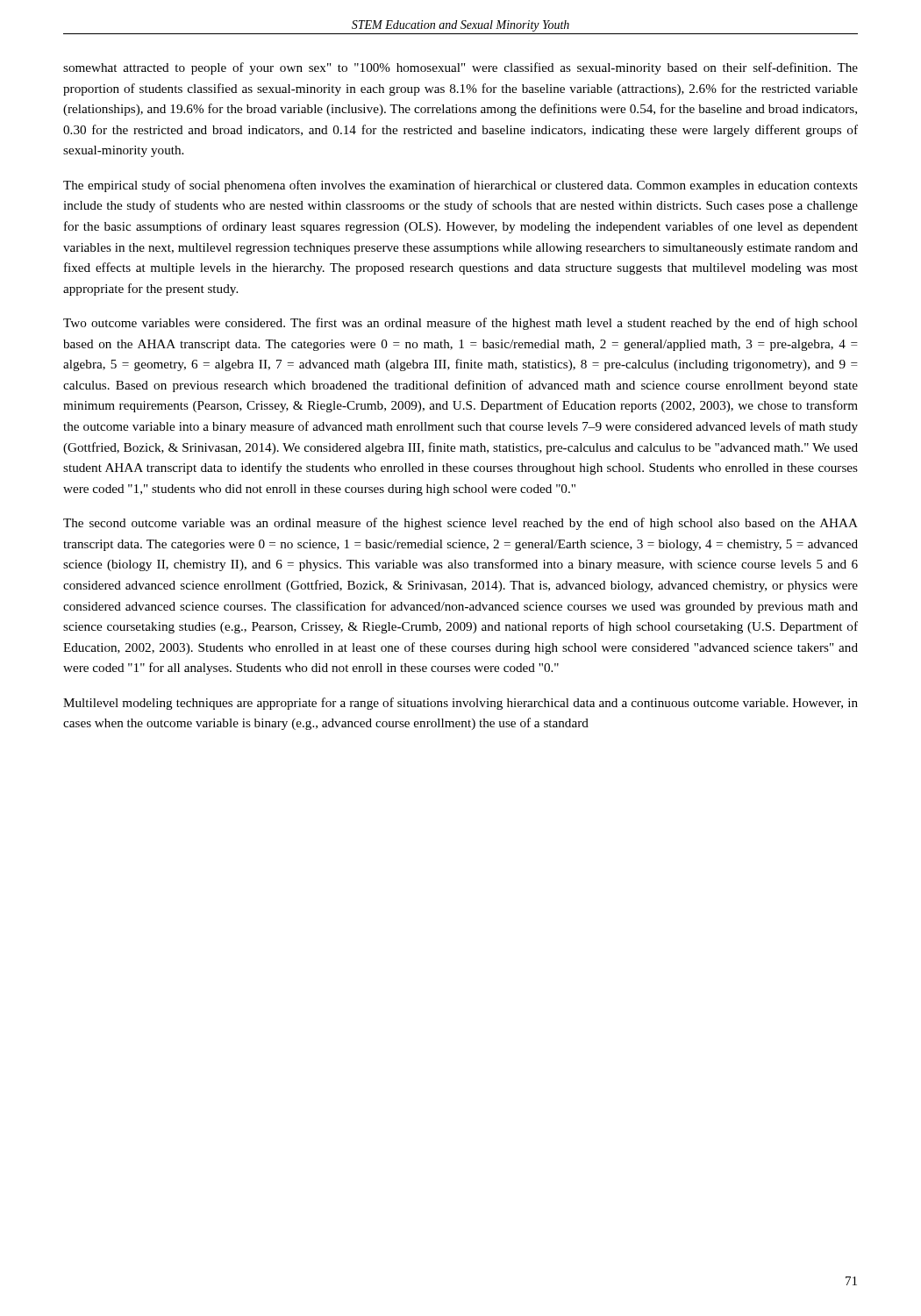
Task: Find the block on this page that starts "The second outcome"
Action: tap(460, 595)
